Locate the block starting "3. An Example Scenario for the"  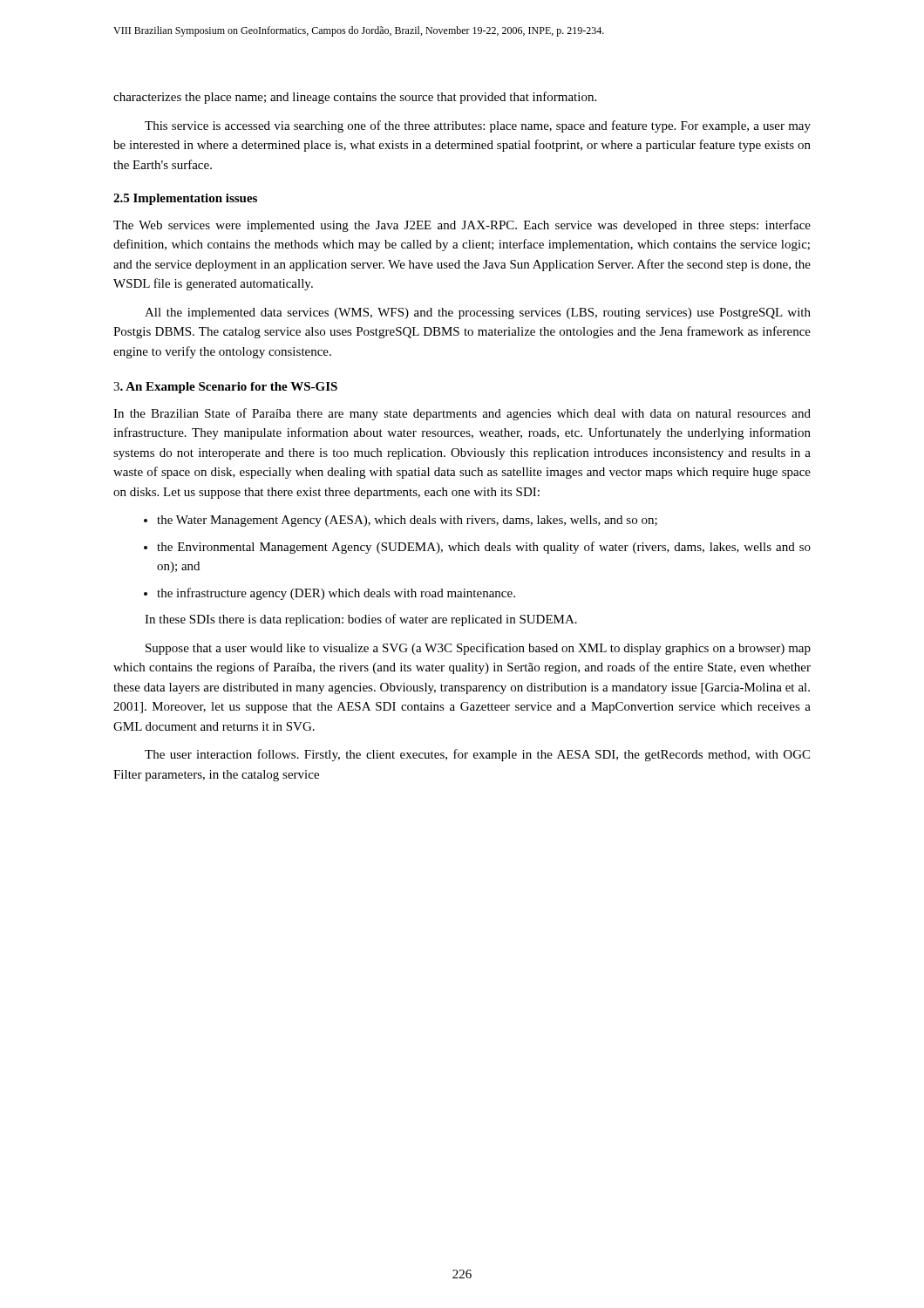click(226, 386)
